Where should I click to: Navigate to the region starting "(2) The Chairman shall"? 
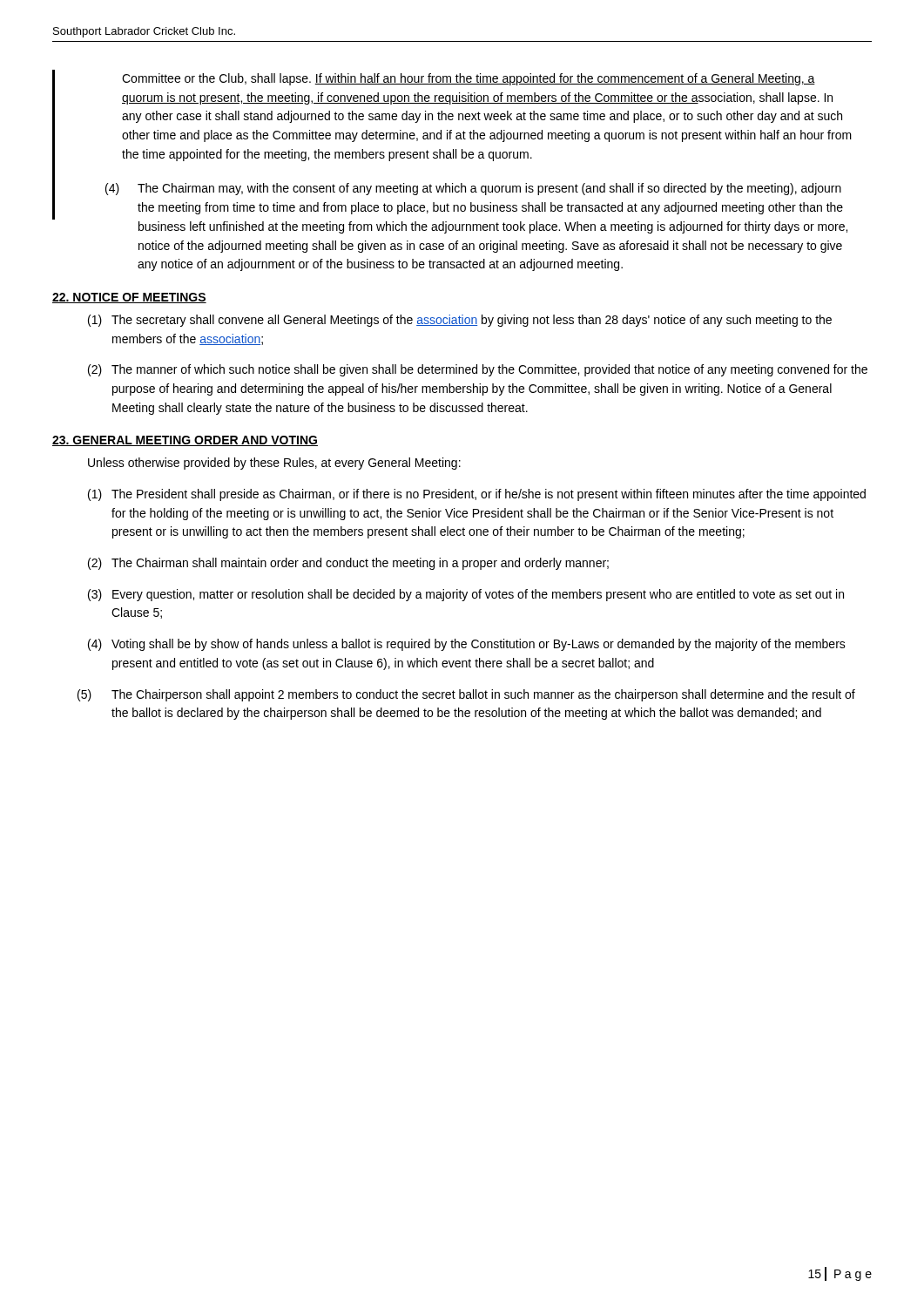pyautogui.click(x=479, y=564)
